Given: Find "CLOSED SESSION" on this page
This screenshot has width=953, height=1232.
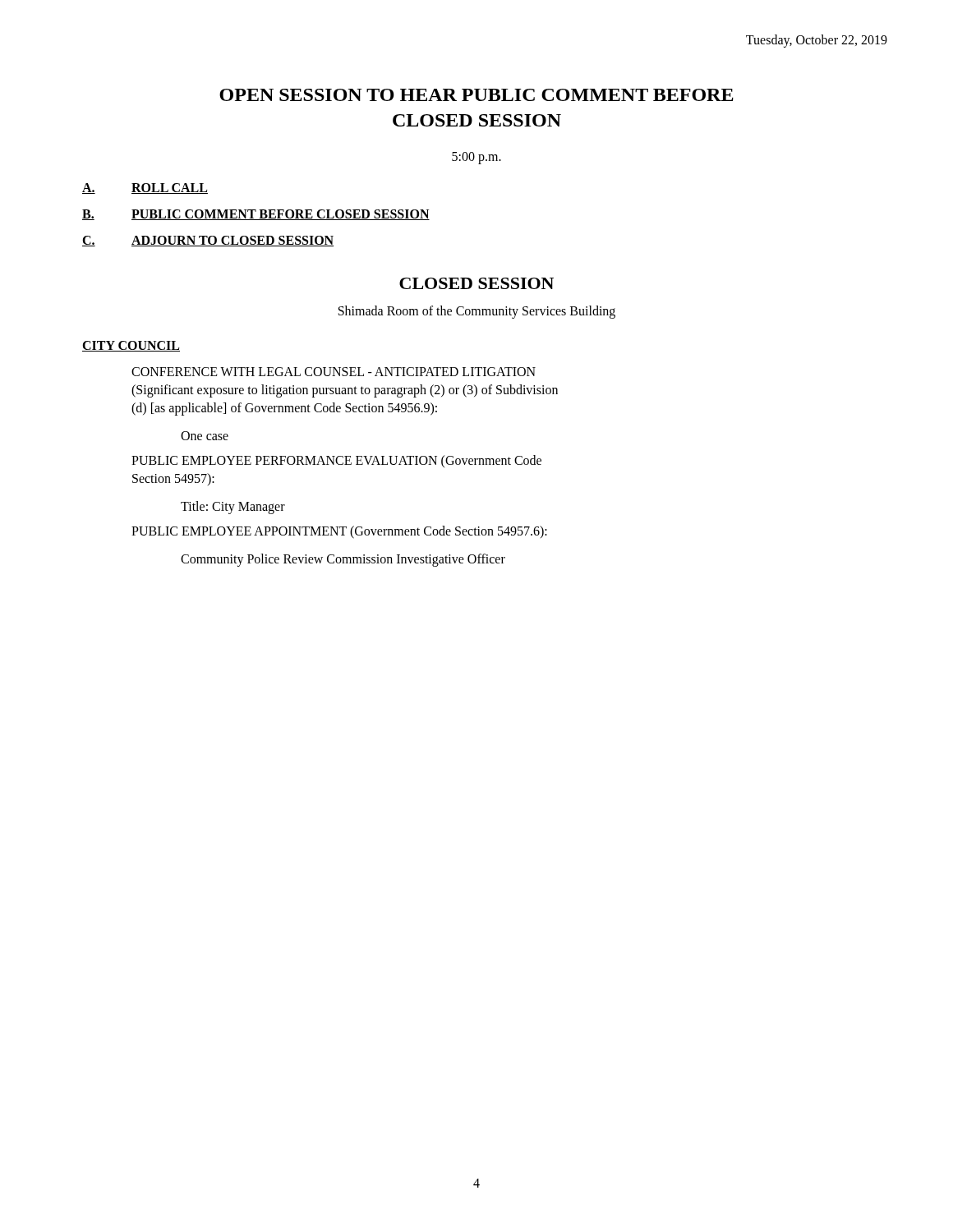Looking at the screenshot, I should coord(476,283).
